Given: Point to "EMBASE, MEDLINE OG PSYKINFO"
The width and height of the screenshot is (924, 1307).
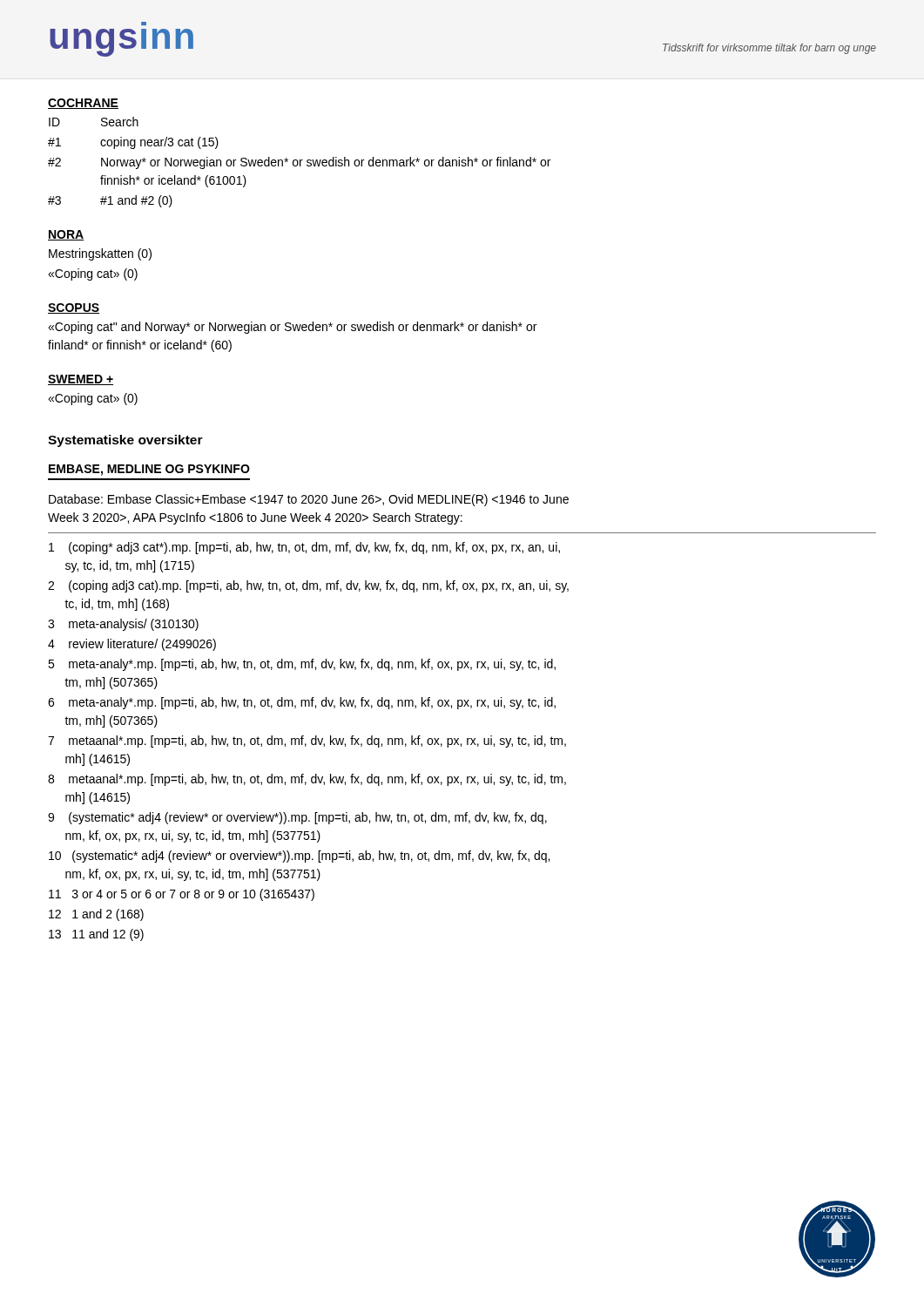Looking at the screenshot, I should 149,469.
